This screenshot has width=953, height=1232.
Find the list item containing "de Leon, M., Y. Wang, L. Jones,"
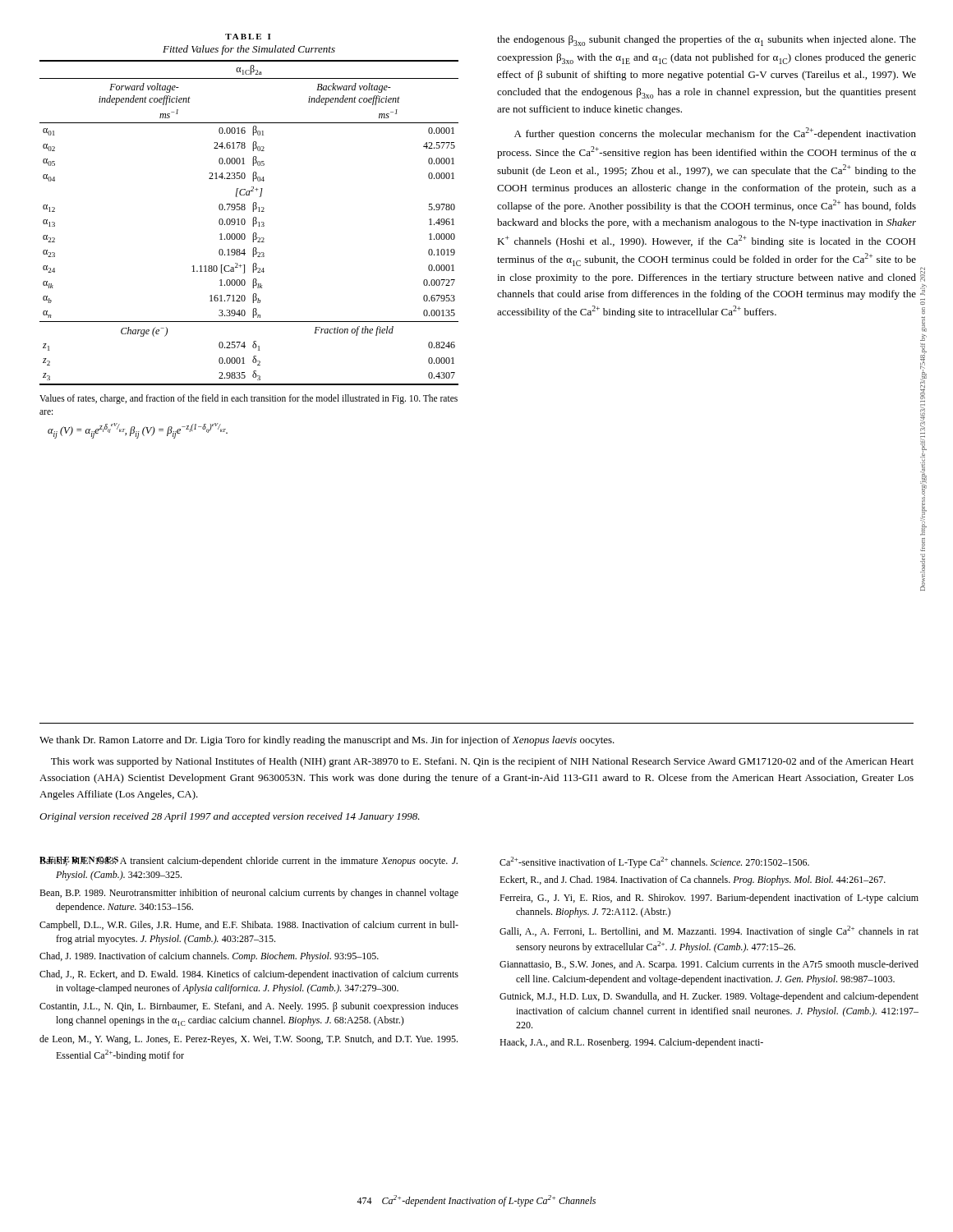click(x=249, y=1047)
